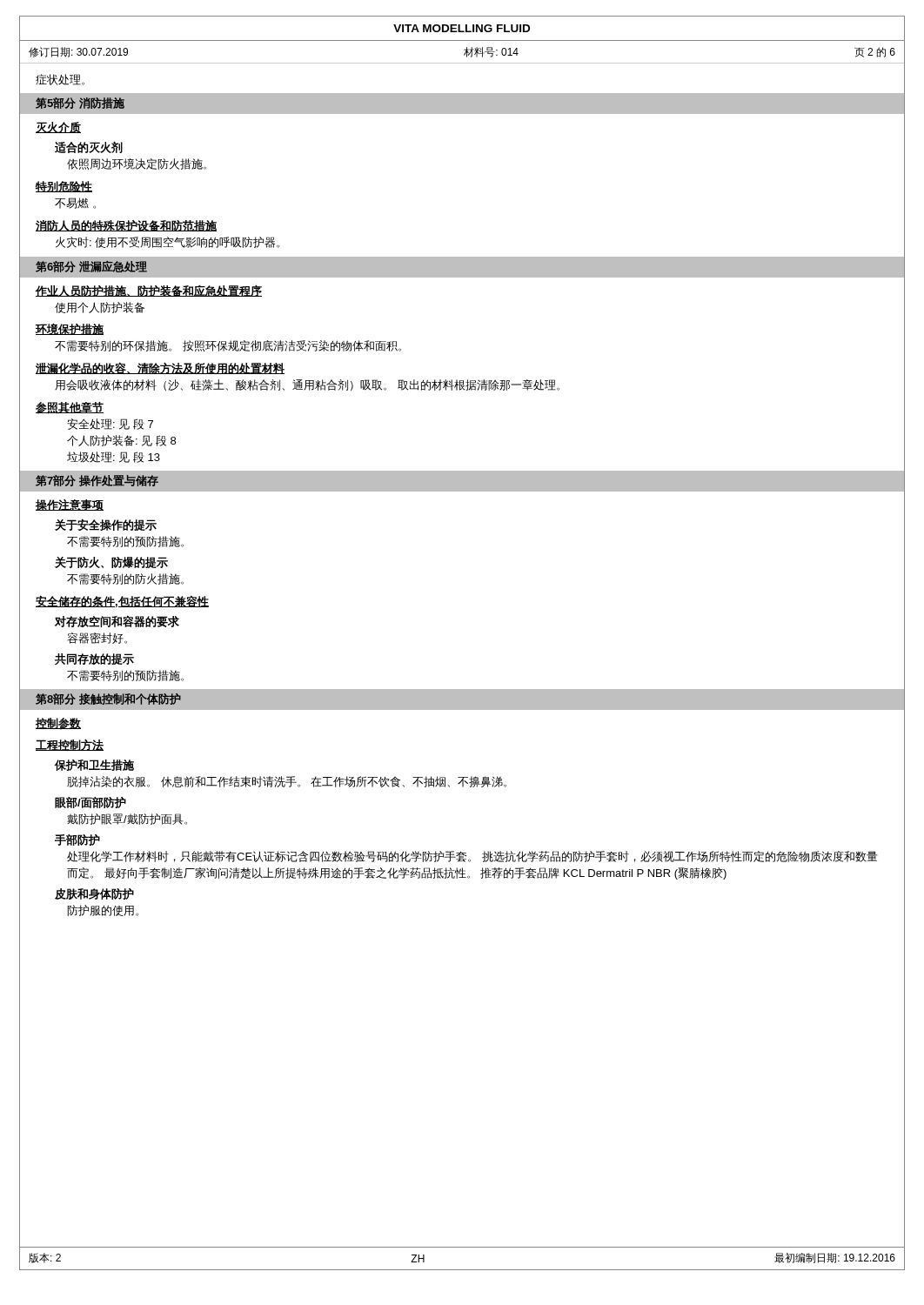Click where it says "安全处理: 见 段 7"
Screen dimensions: 1305x924
point(110,424)
